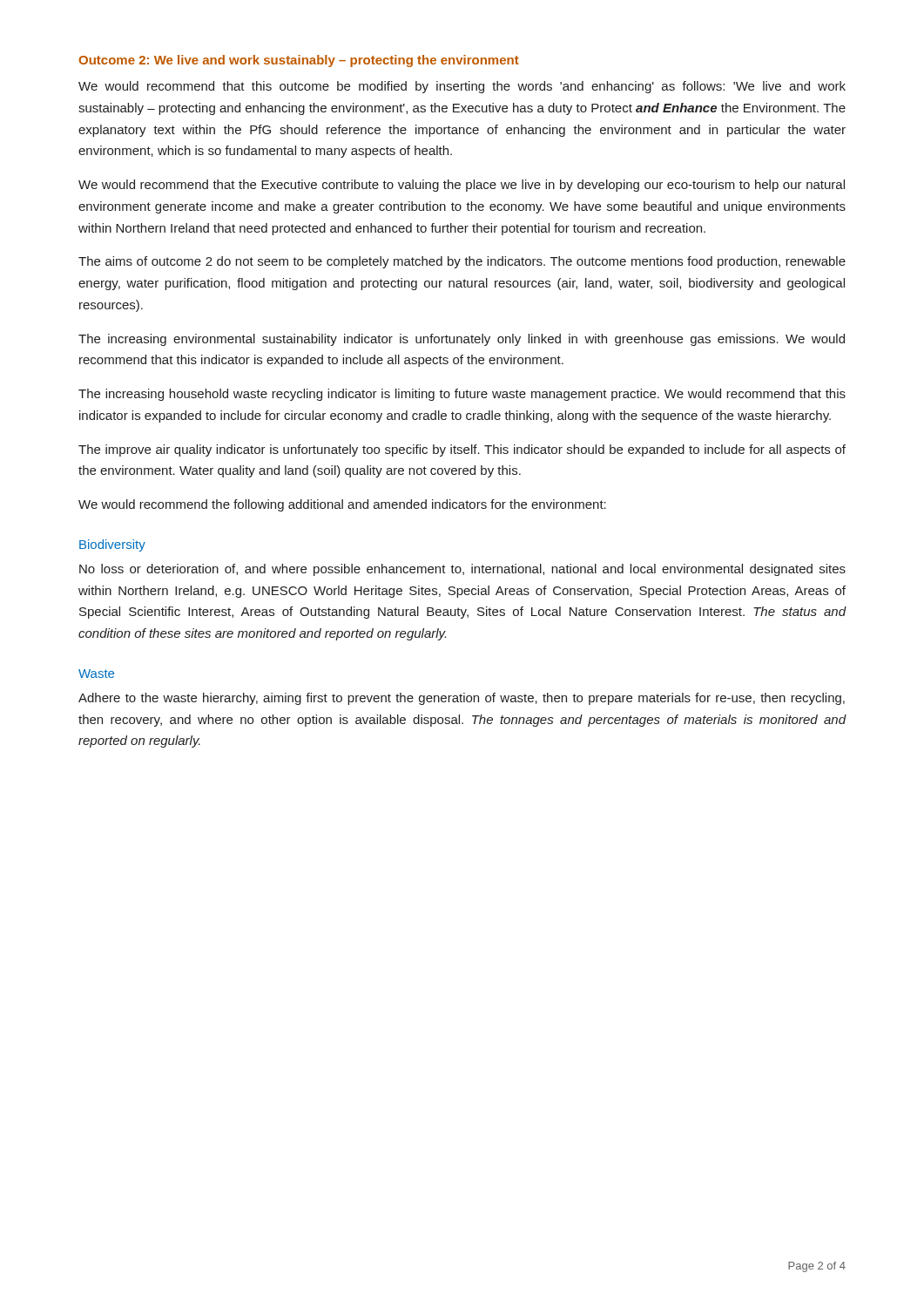
Task: Navigate to the passage starting "We would recommend the following additional and"
Action: (343, 504)
